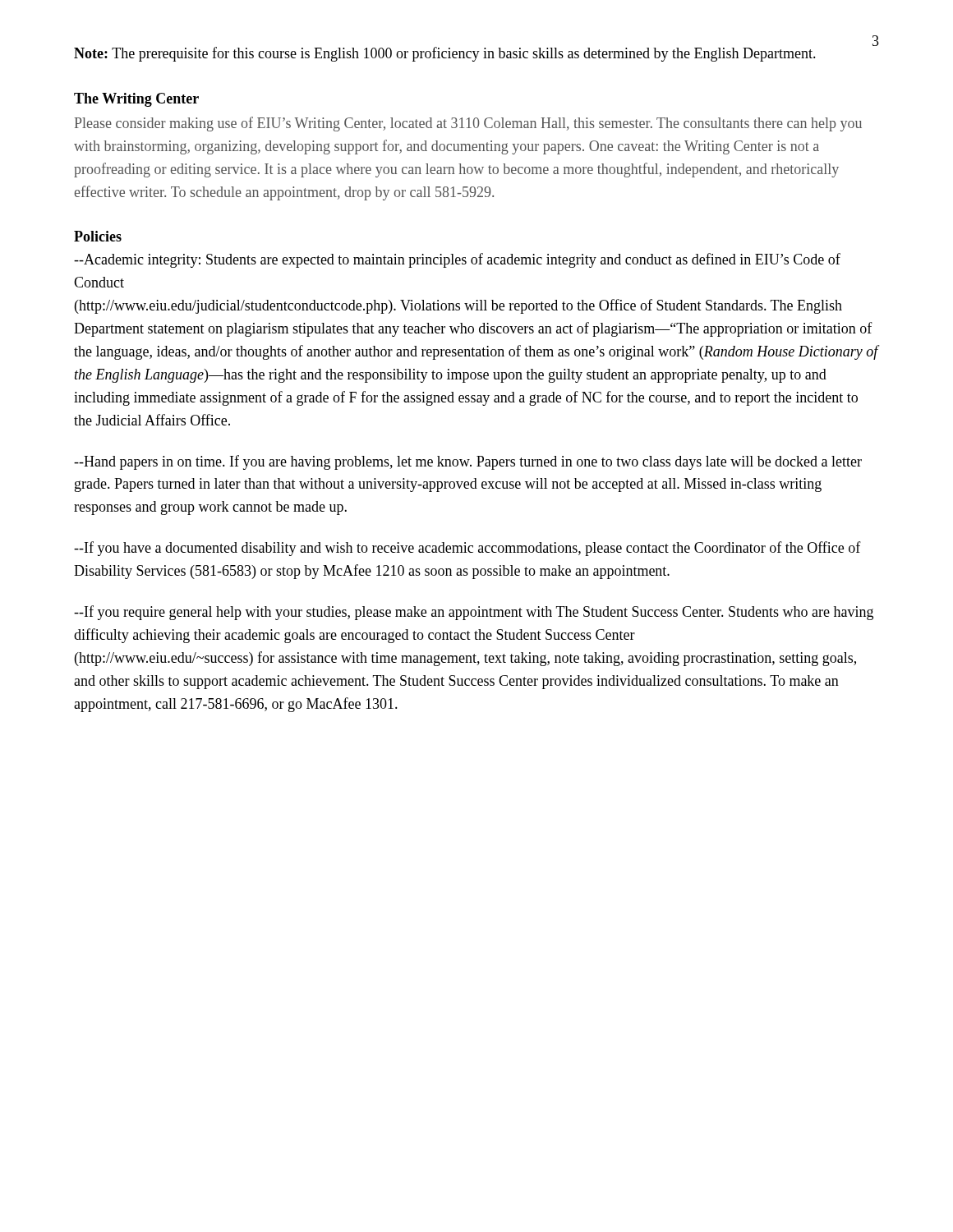Locate the text starting "Please consider making use of EIU’s Writing"

click(468, 158)
